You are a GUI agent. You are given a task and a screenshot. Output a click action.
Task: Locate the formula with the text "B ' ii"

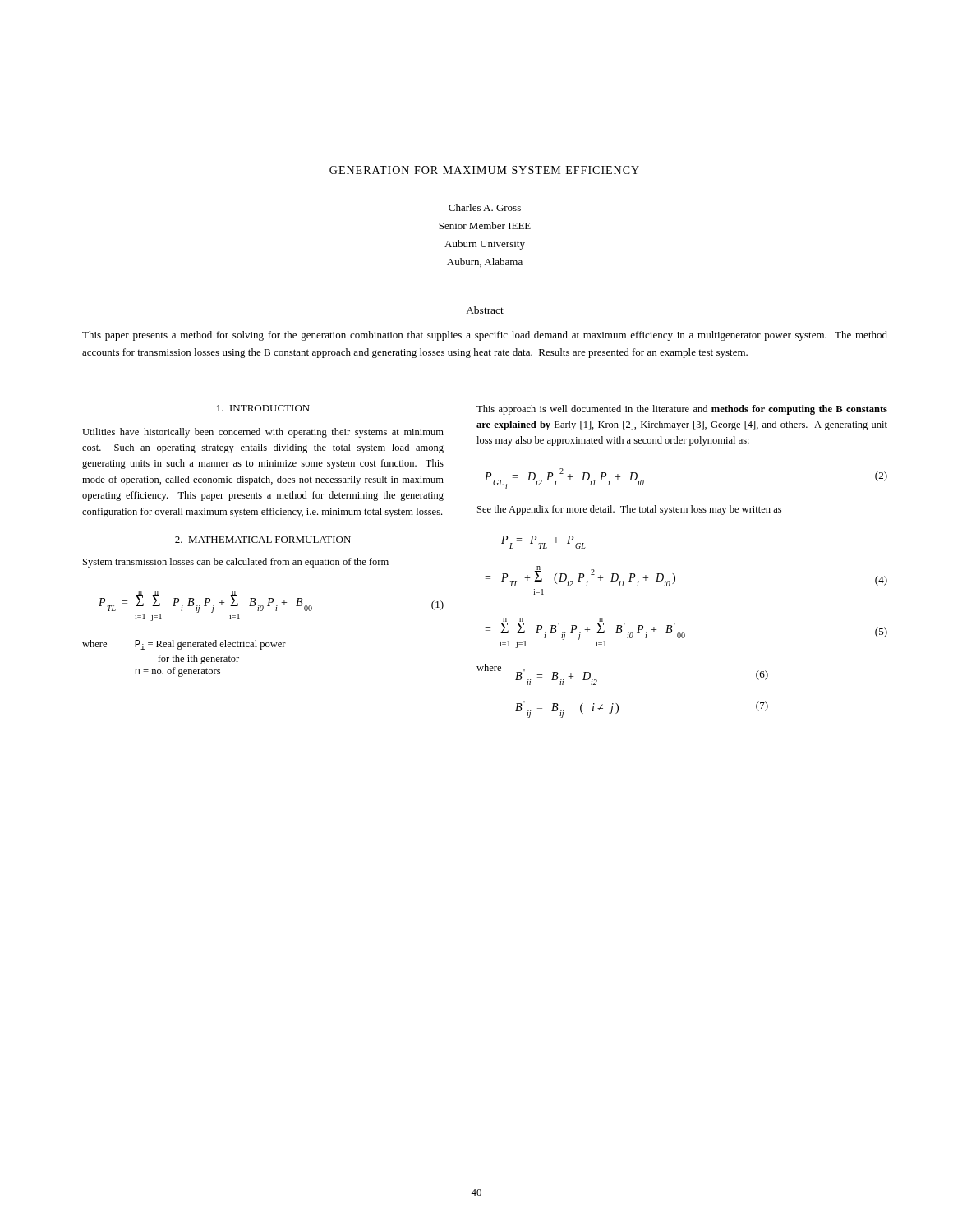pyautogui.click(x=553, y=677)
